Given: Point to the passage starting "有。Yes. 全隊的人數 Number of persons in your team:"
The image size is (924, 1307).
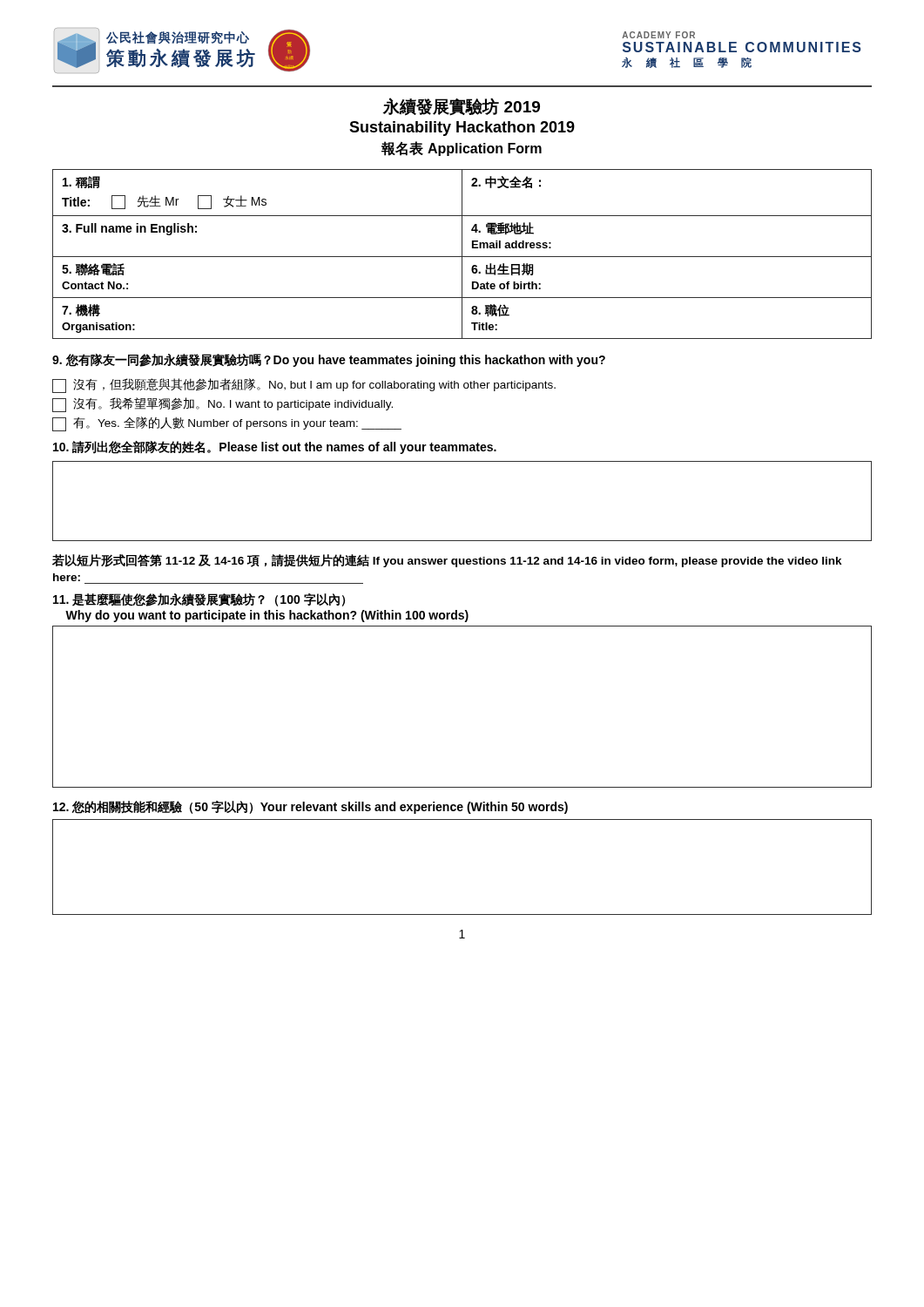Looking at the screenshot, I should (227, 423).
